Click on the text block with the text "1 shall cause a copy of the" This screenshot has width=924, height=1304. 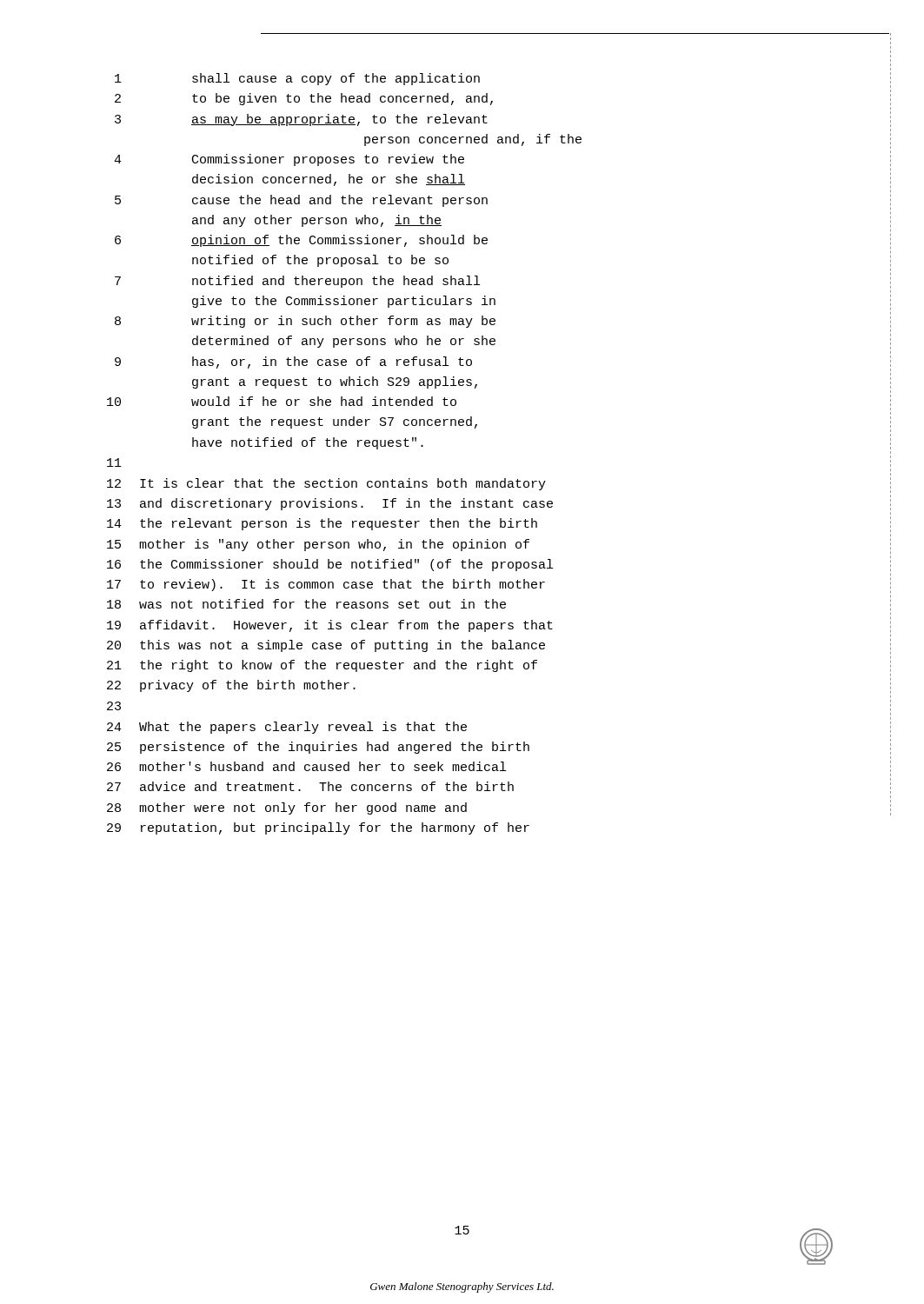tap(344, 261)
